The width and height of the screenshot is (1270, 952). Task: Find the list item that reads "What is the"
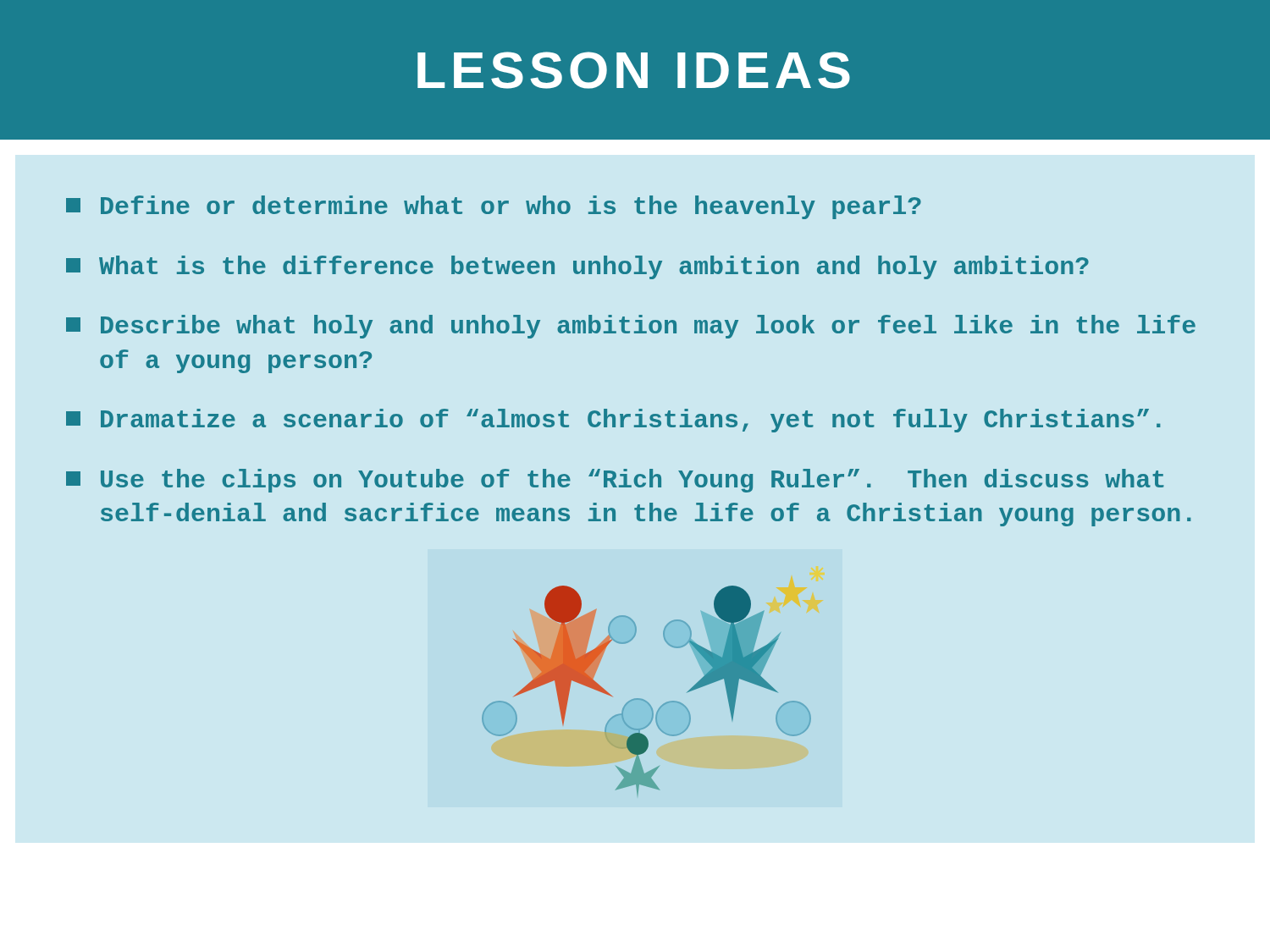578,267
